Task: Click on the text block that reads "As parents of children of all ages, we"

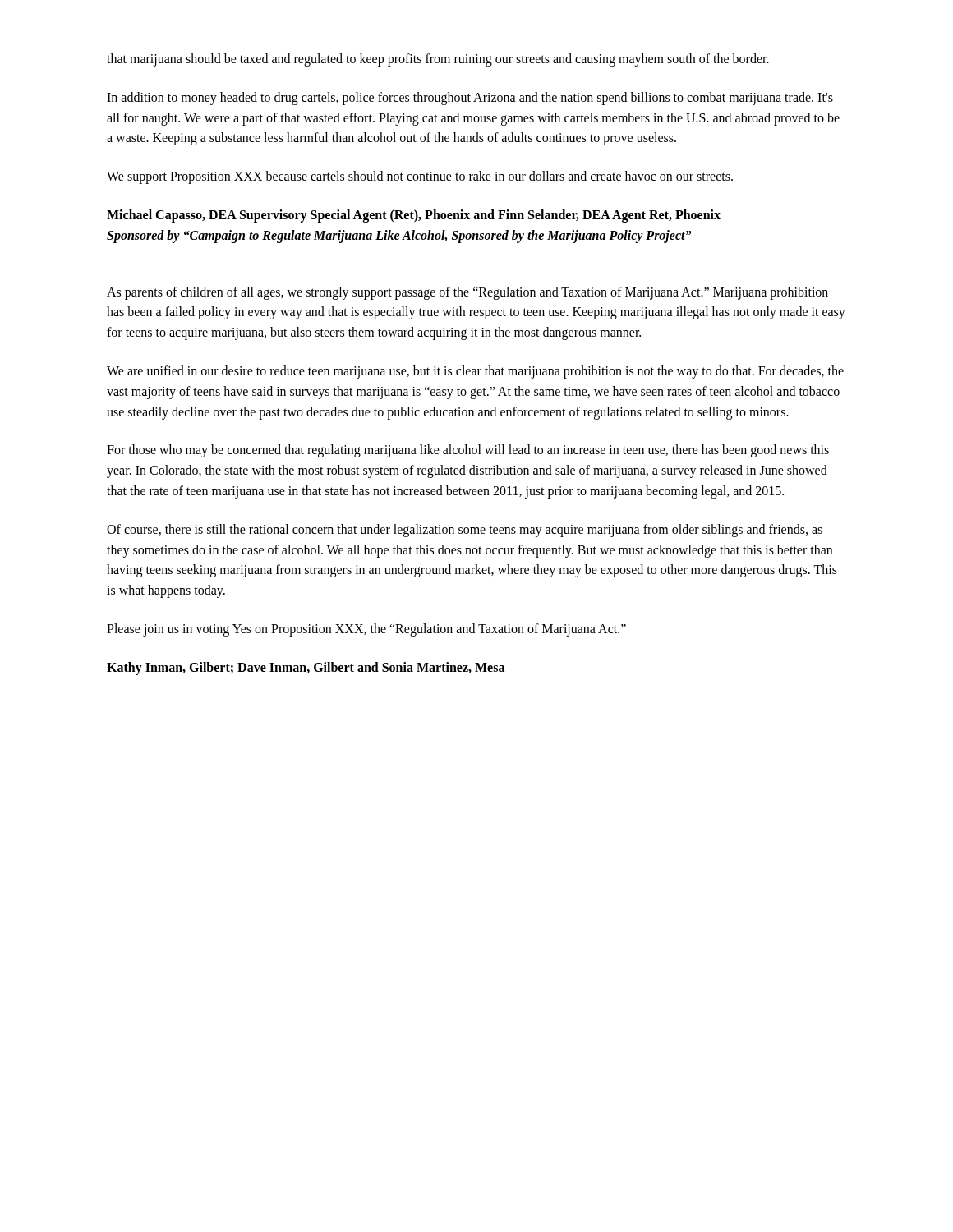Action: click(x=476, y=312)
